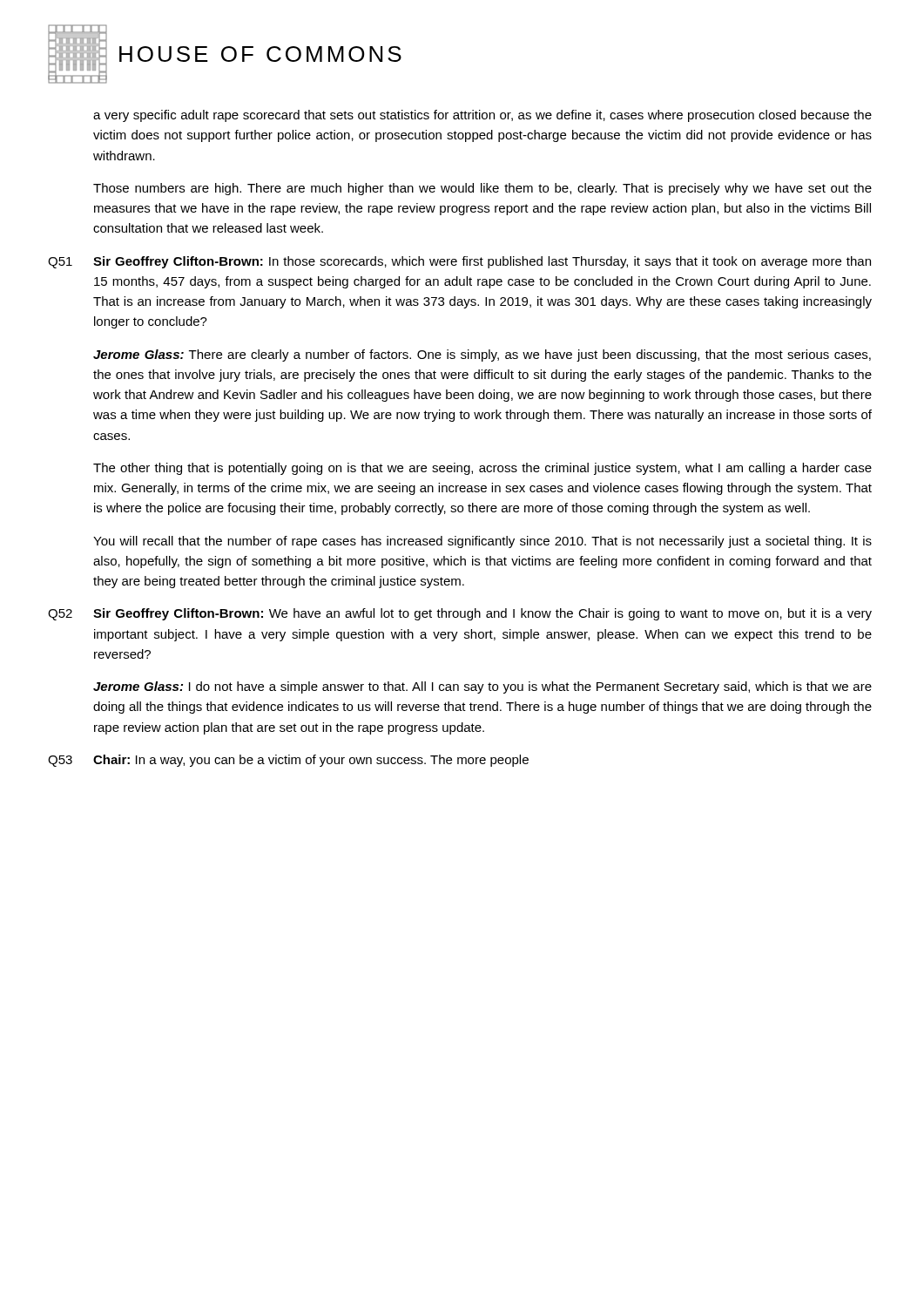This screenshot has width=924, height=1307.
Task: Where is the passage that starts "a very specific adult rape scorecard that"?
Action: coord(482,135)
